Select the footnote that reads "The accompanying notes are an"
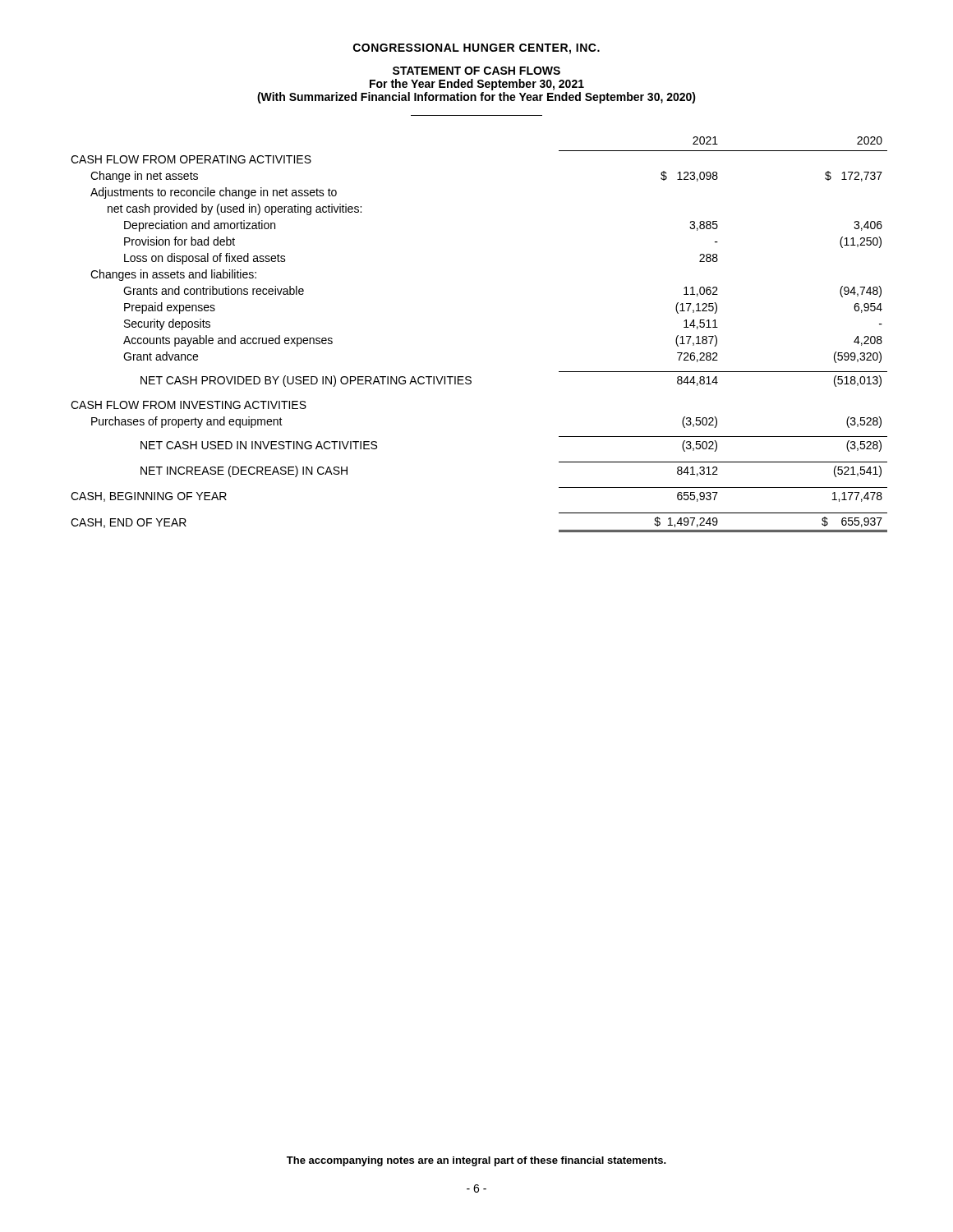Screen dimensions: 1232x953 pos(476,1160)
